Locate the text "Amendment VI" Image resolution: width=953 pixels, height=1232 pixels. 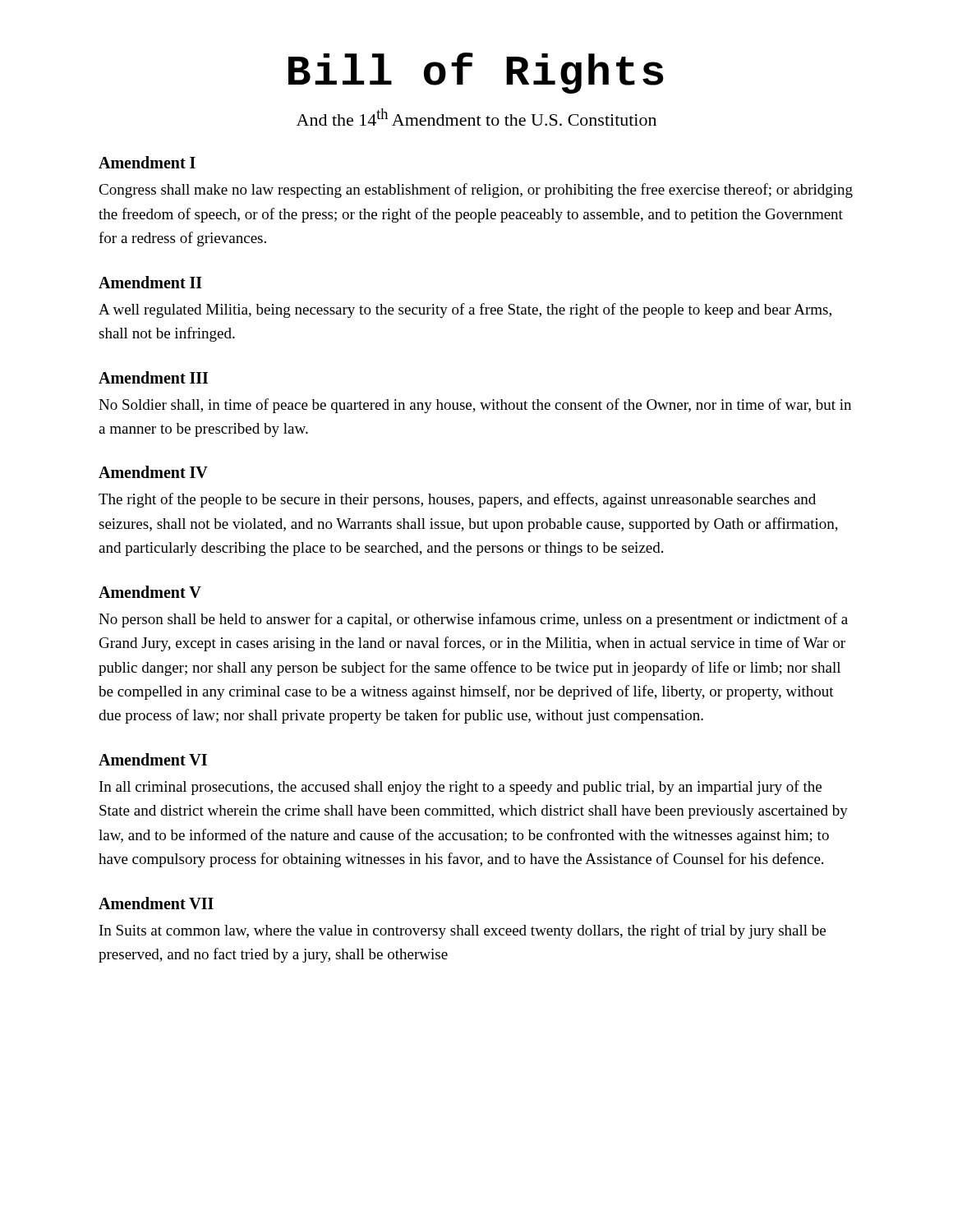pos(153,759)
